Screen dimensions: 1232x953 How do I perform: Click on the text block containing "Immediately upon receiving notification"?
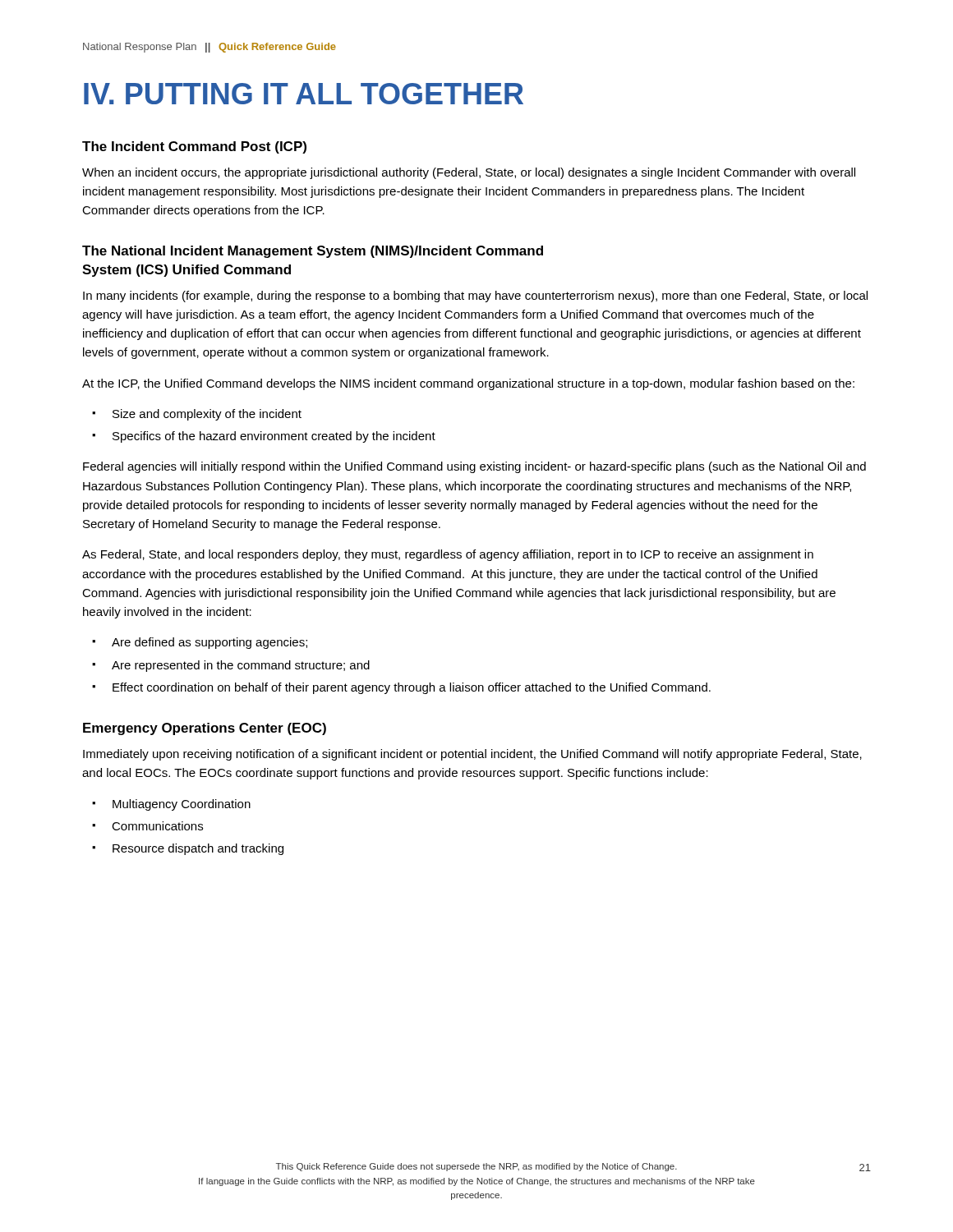click(x=472, y=763)
